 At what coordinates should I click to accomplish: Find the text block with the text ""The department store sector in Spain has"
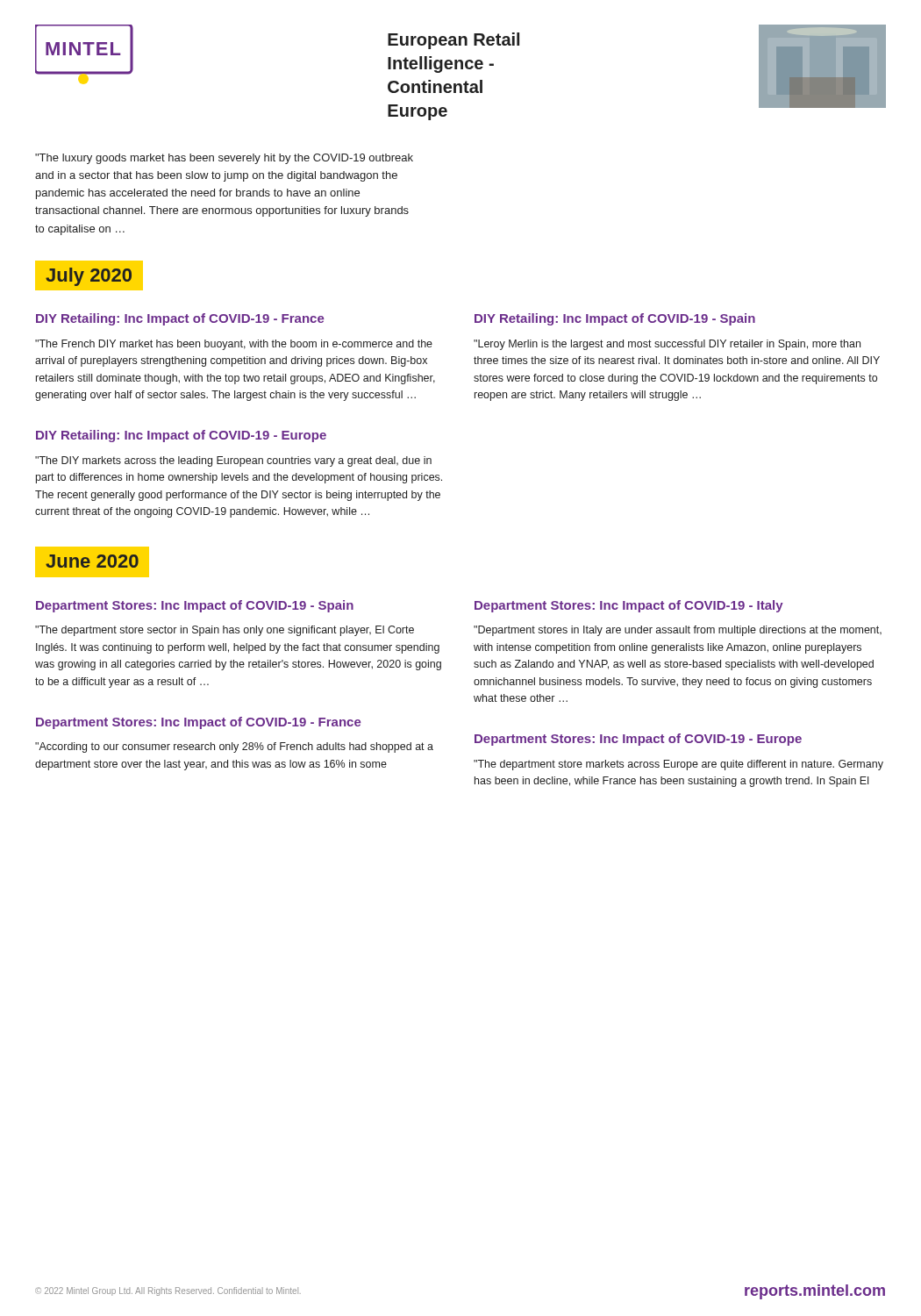coord(238,656)
